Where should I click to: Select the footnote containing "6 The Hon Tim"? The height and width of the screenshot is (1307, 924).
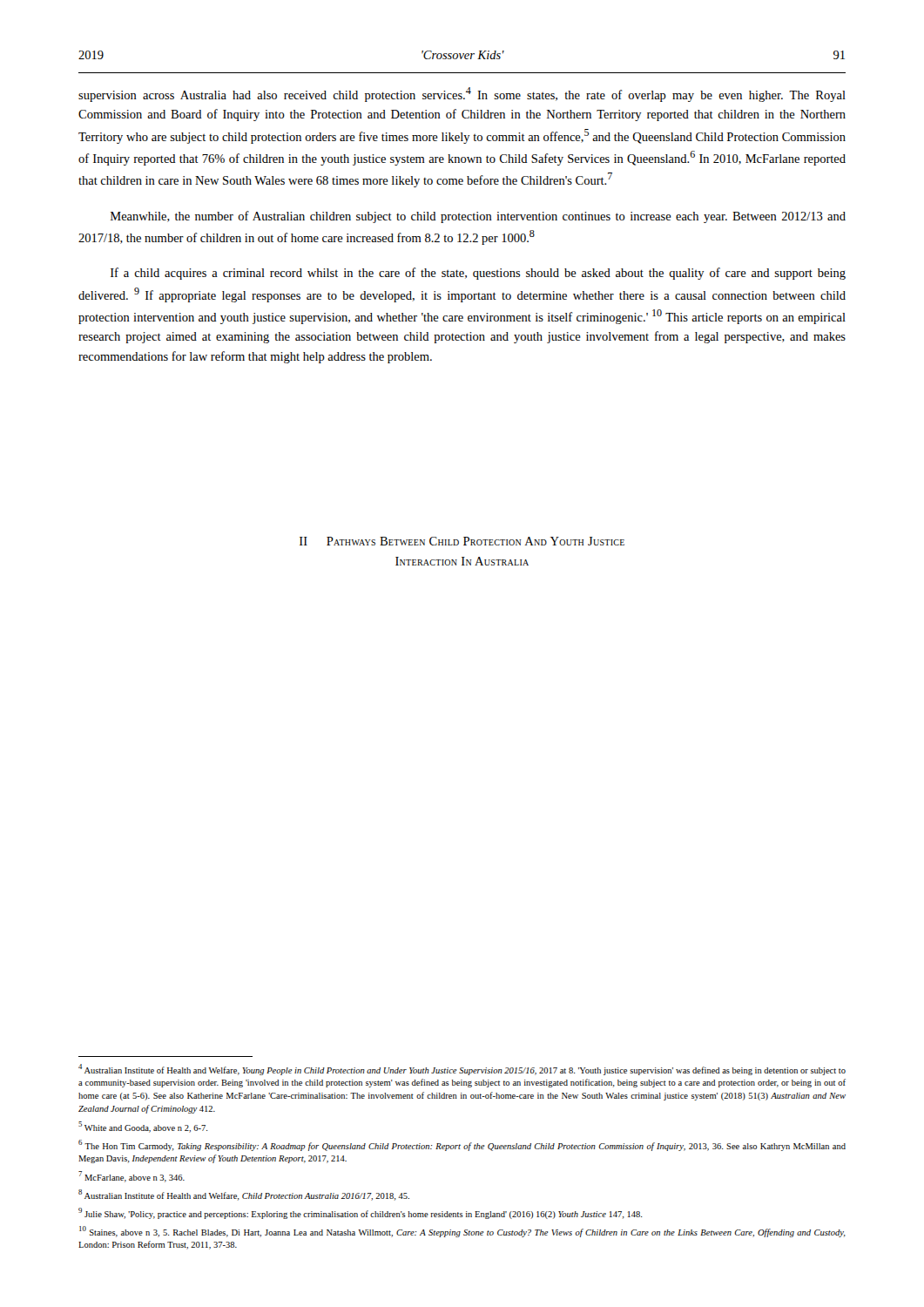(x=462, y=1150)
